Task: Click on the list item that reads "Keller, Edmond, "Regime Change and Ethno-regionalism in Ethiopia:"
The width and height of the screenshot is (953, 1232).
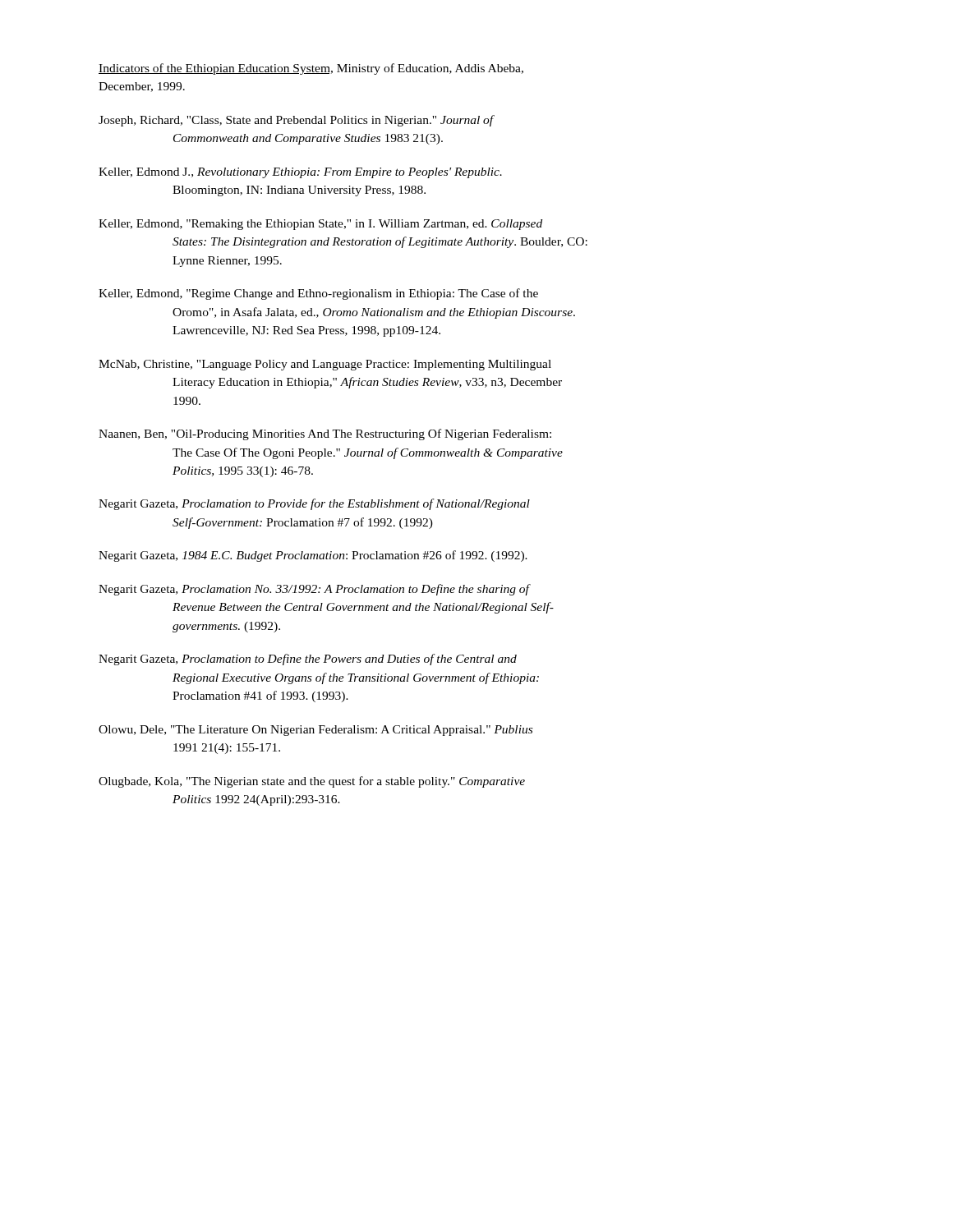Action: point(444,312)
